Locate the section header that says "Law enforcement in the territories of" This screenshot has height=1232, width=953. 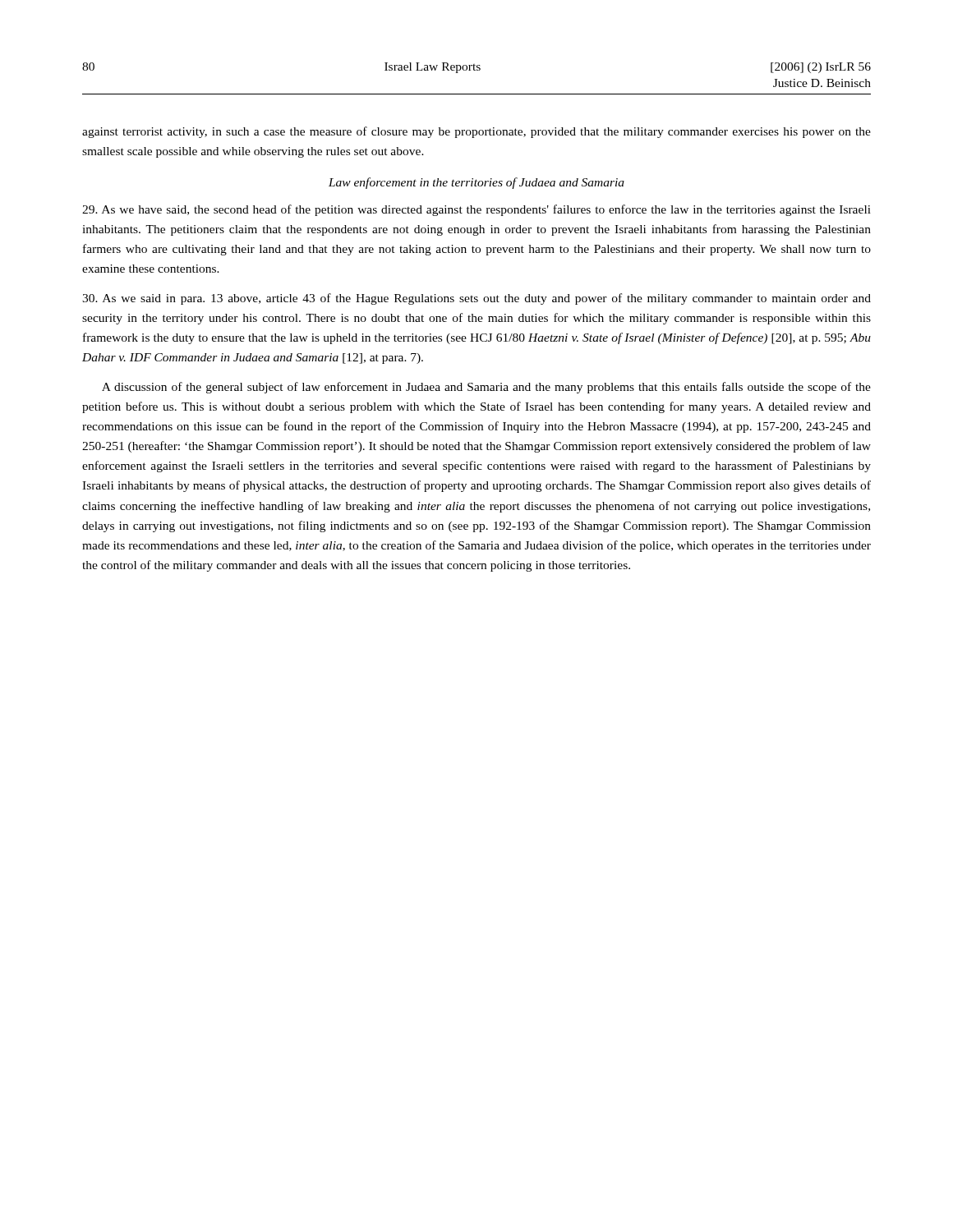[x=476, y=182]
